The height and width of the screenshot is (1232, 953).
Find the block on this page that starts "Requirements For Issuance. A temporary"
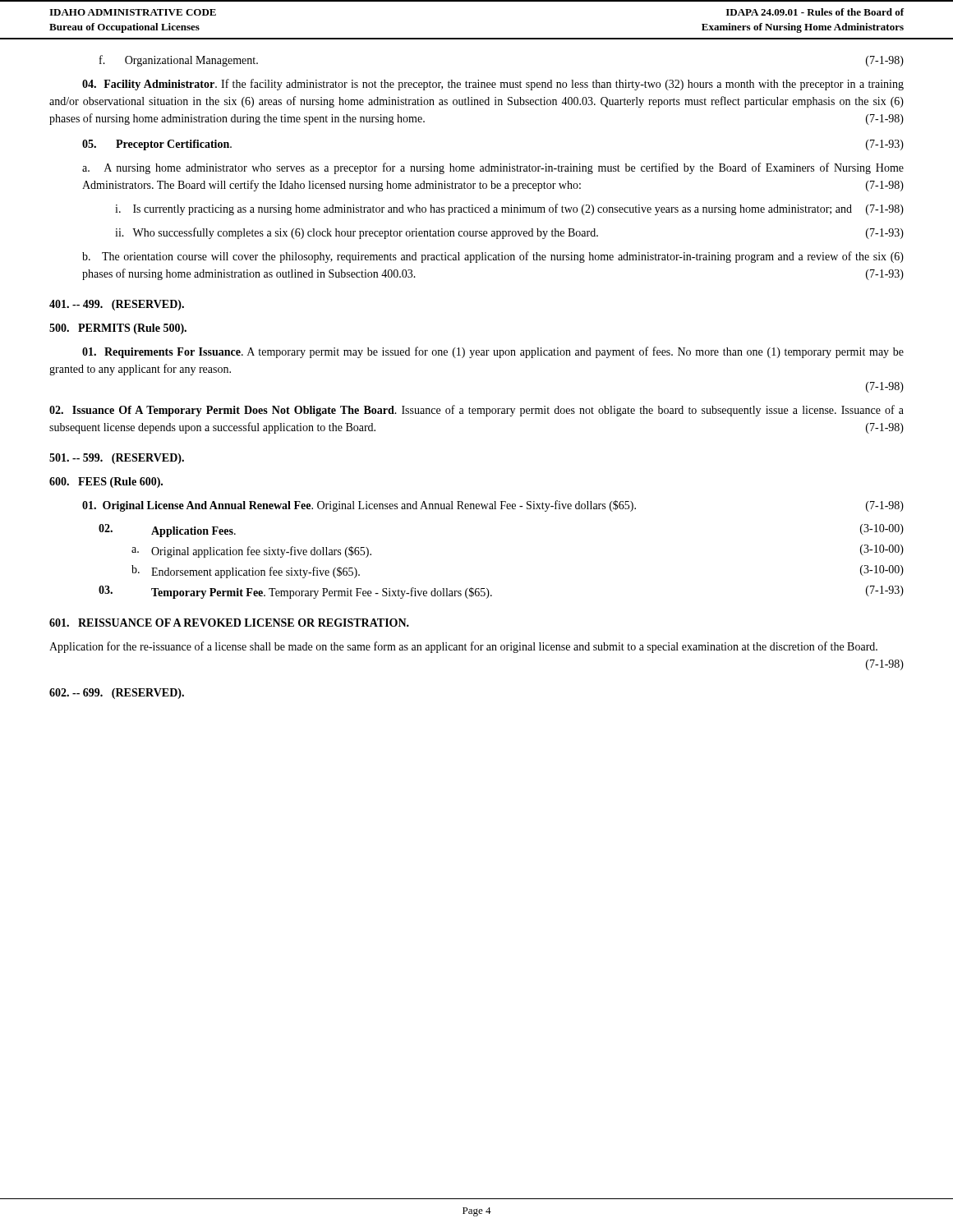coord(493,352)
